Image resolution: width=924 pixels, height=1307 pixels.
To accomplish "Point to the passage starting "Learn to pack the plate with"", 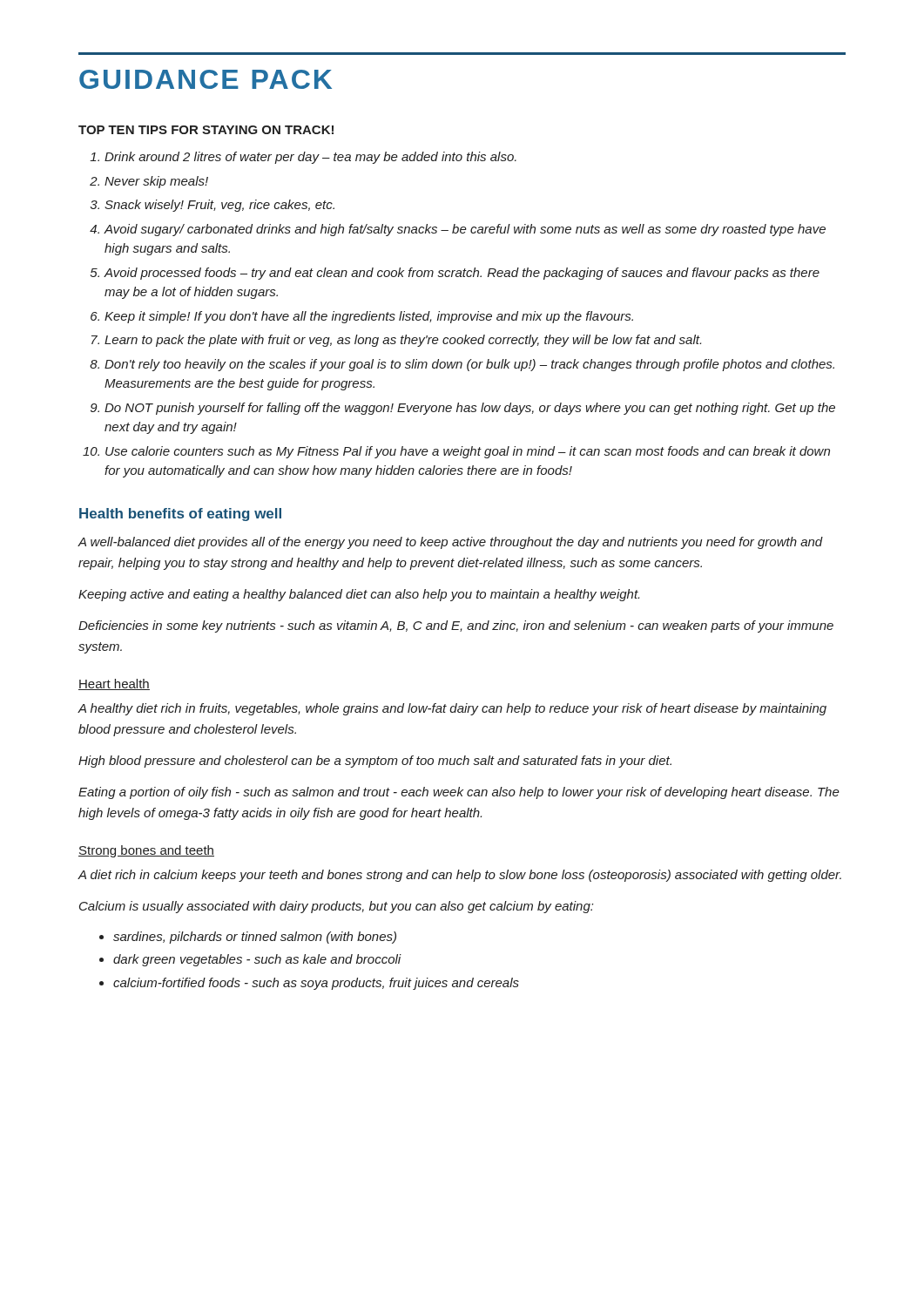I will point(404,339).
